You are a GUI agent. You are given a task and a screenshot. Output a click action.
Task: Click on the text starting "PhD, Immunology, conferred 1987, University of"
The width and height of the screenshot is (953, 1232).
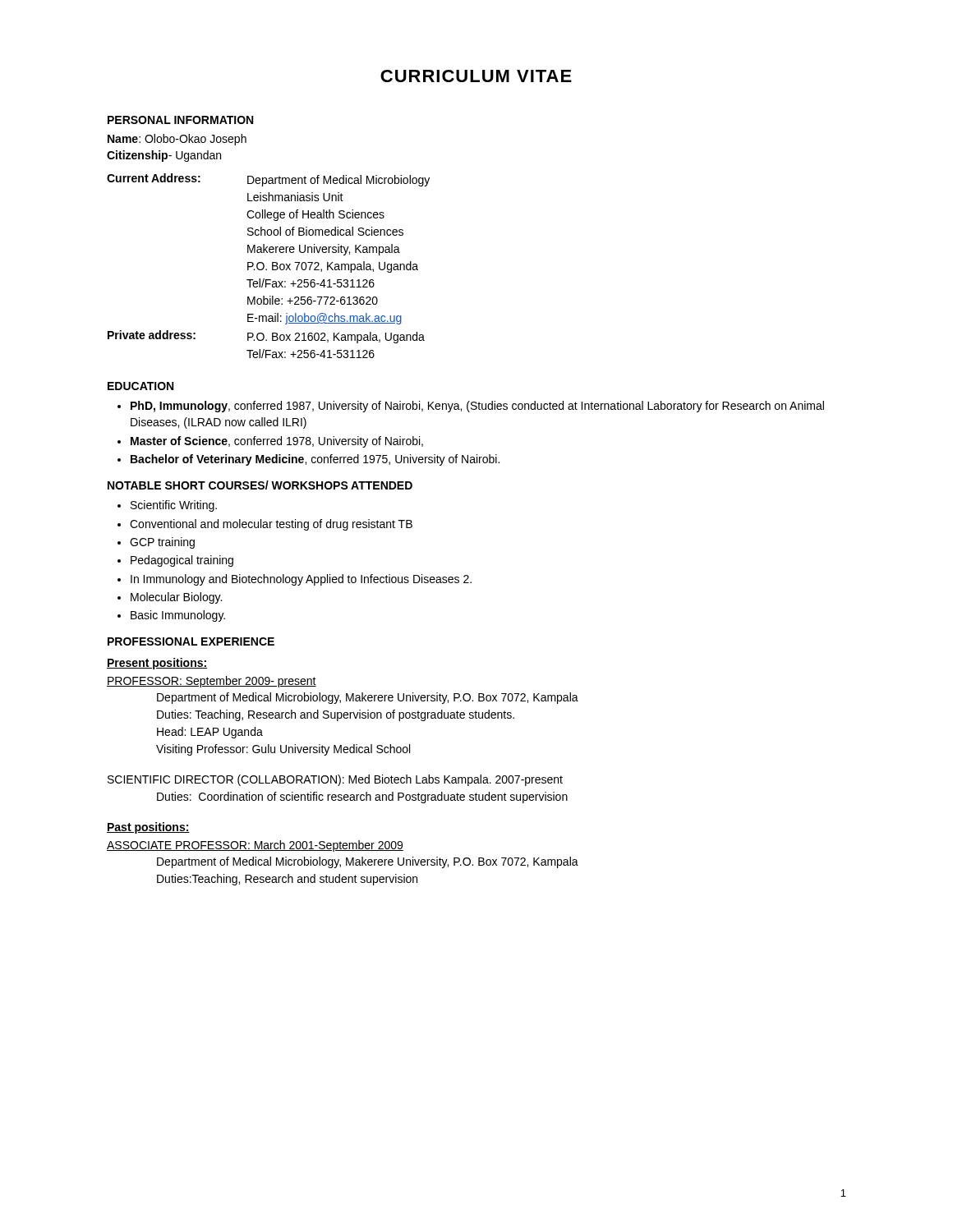[477, 414]
